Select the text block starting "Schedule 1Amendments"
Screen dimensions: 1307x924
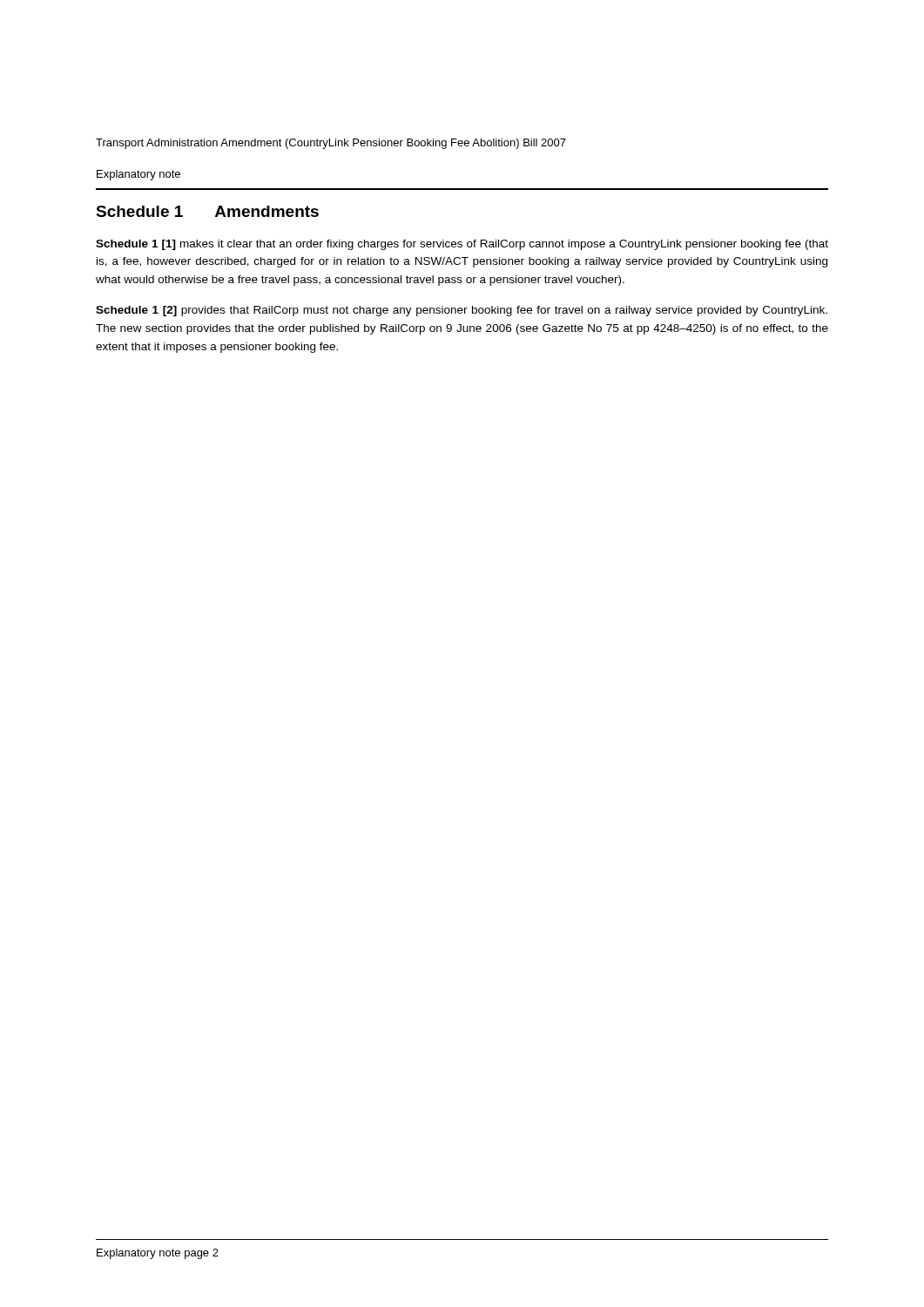(208, 211)
